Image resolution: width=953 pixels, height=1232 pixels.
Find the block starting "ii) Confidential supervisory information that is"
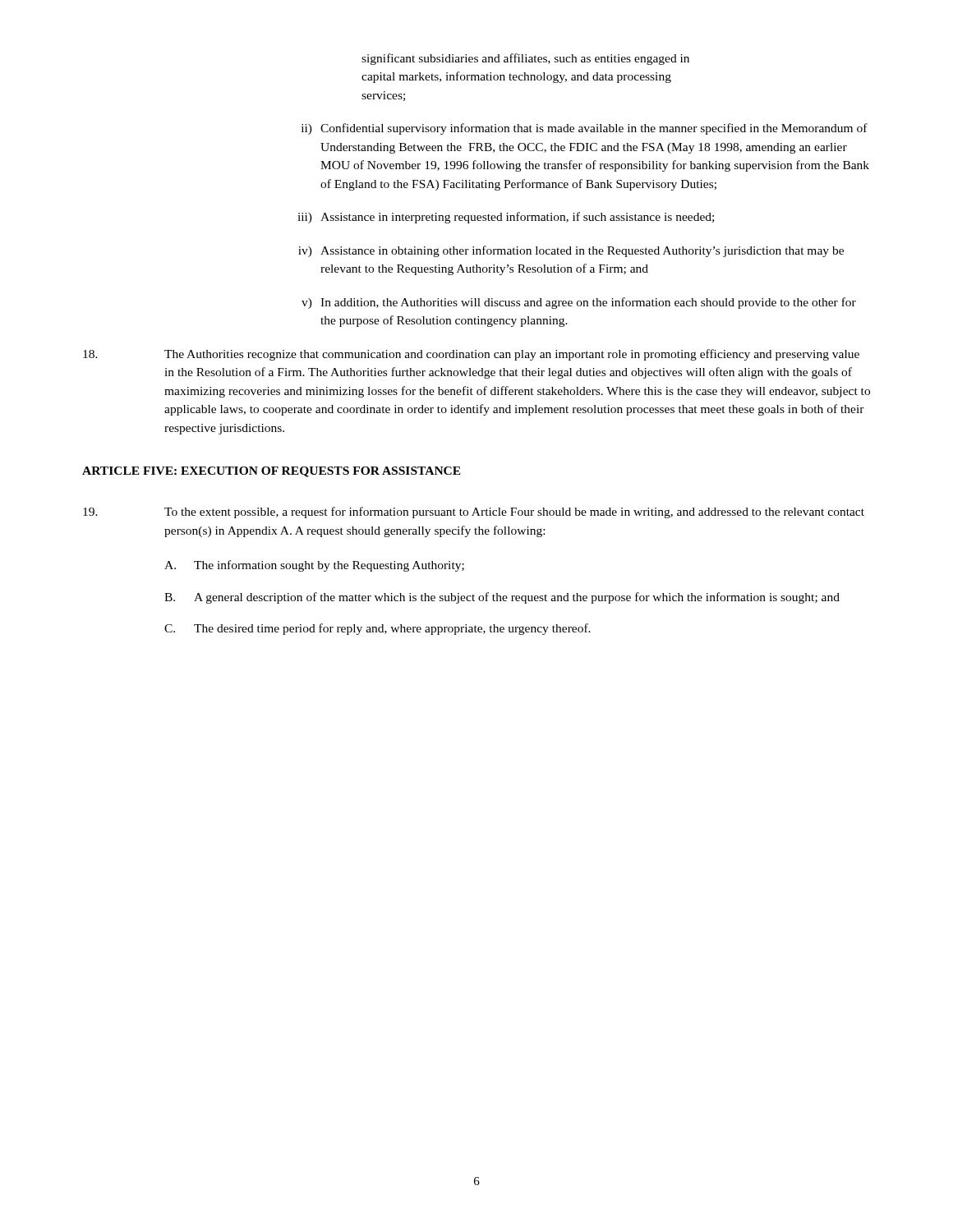[x=575, y=156]
